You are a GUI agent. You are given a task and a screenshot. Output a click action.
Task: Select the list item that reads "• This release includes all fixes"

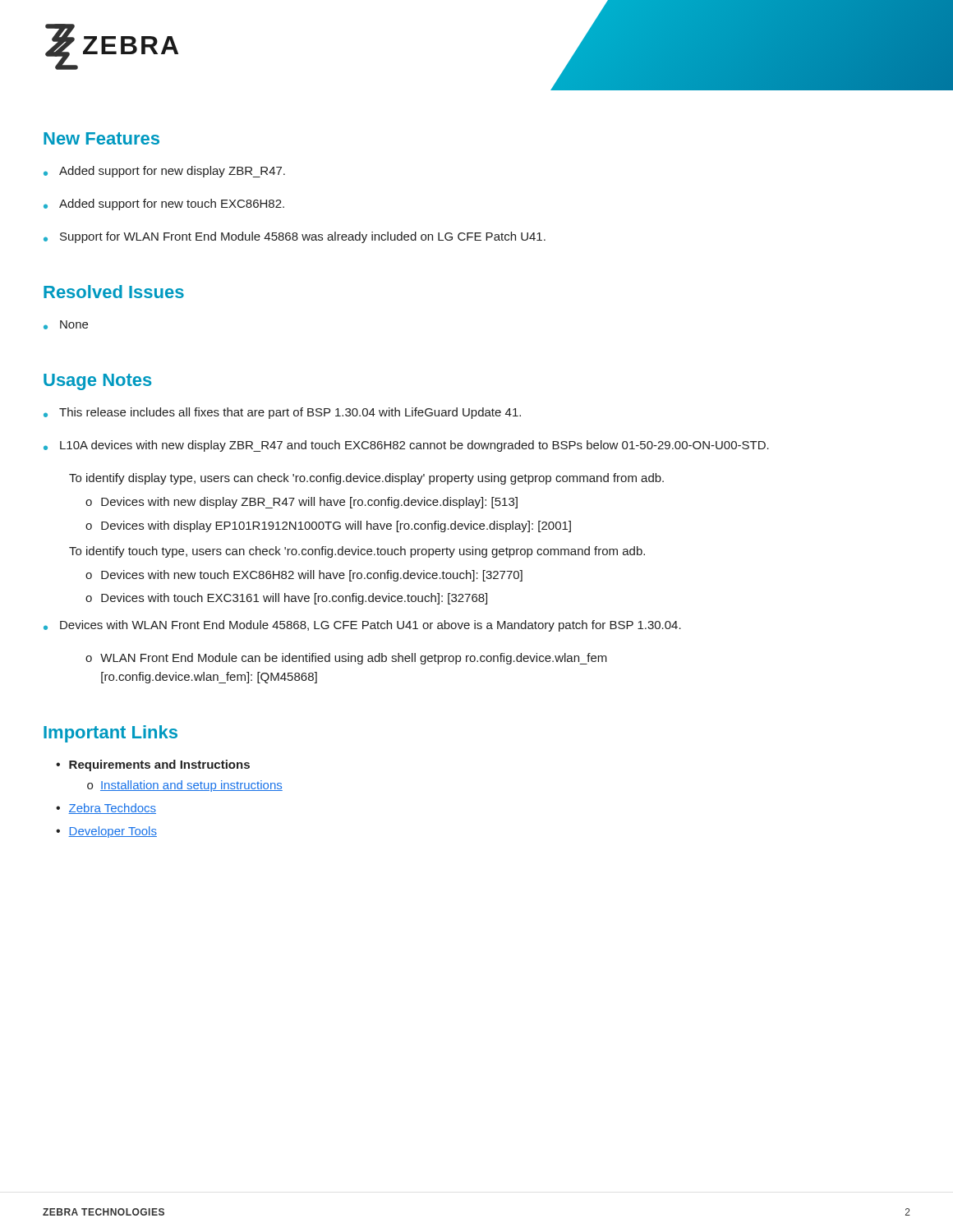[282, 415]
